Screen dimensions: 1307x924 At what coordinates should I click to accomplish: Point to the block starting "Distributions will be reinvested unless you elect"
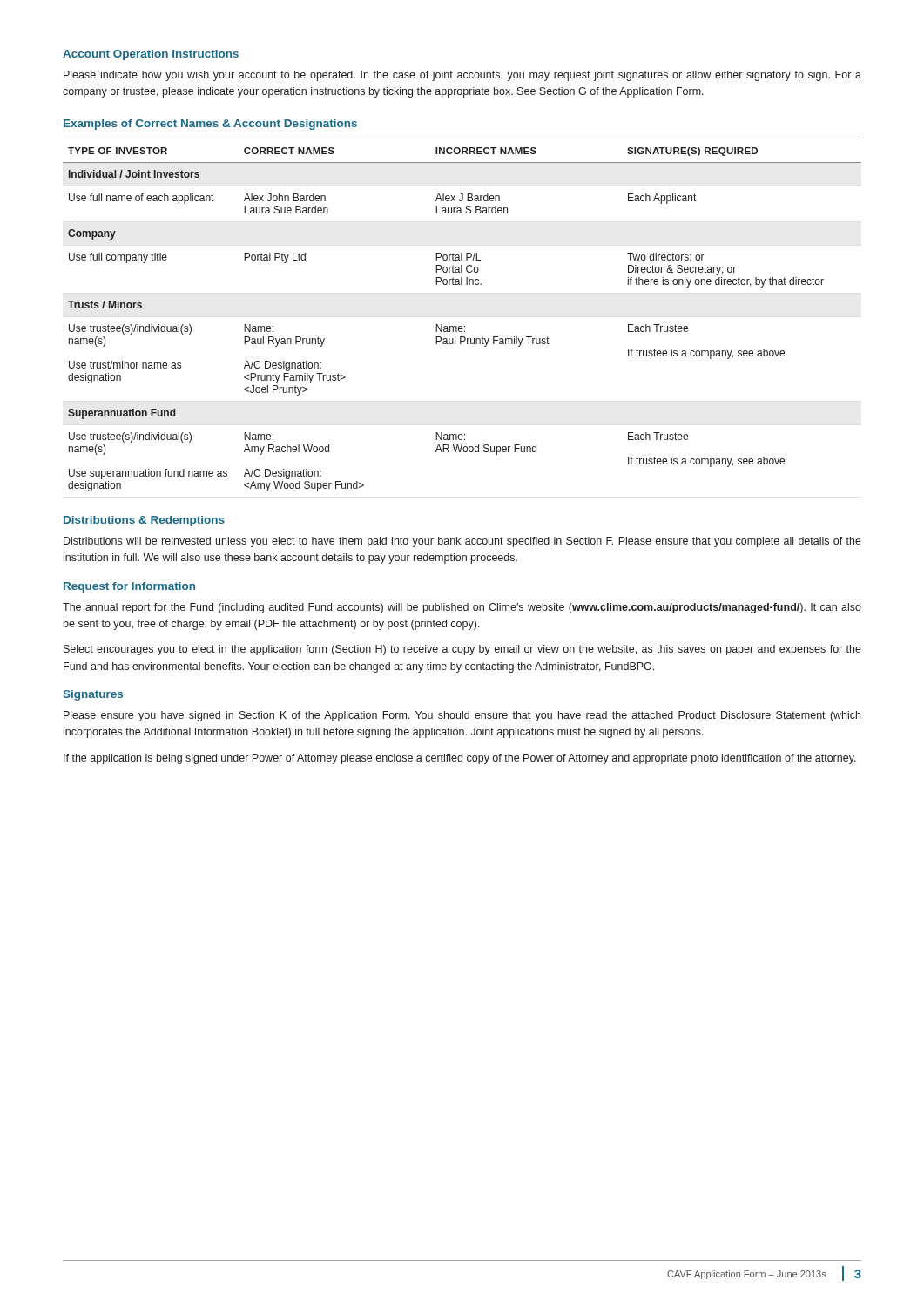(x=462, y=549)
